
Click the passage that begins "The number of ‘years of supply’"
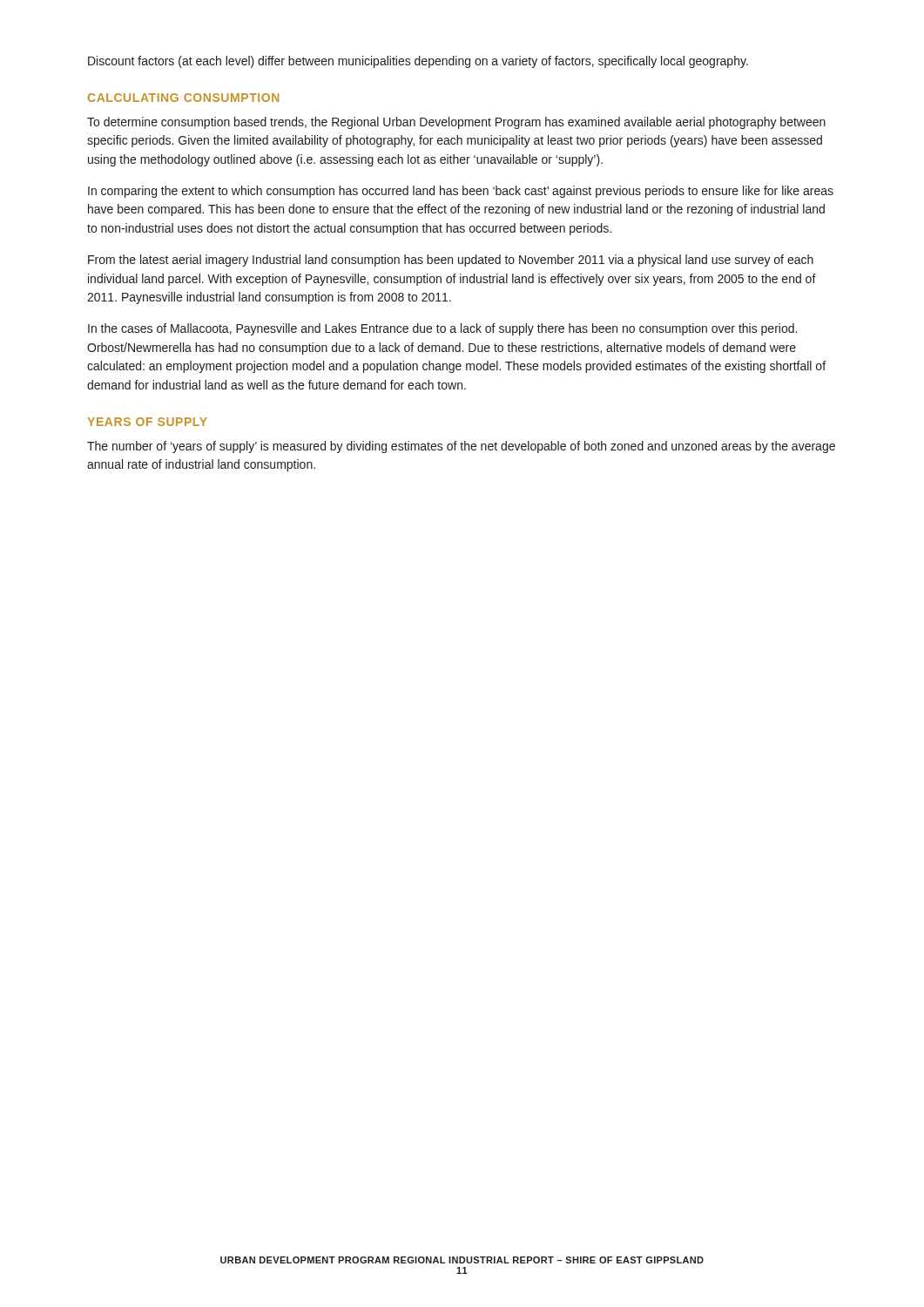[x=461, y=455]
